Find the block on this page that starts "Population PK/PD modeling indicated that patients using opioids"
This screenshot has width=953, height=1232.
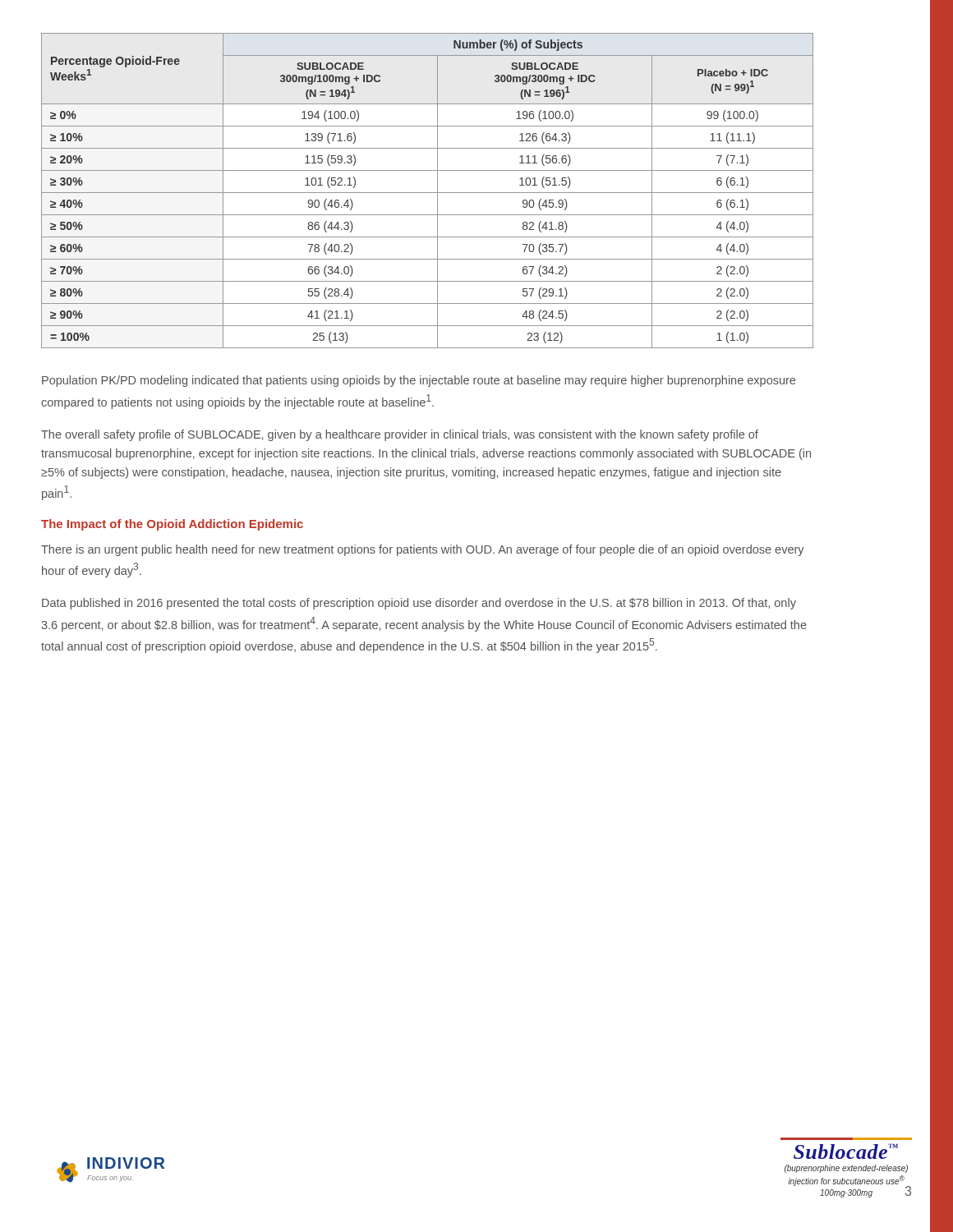(419, 391)
